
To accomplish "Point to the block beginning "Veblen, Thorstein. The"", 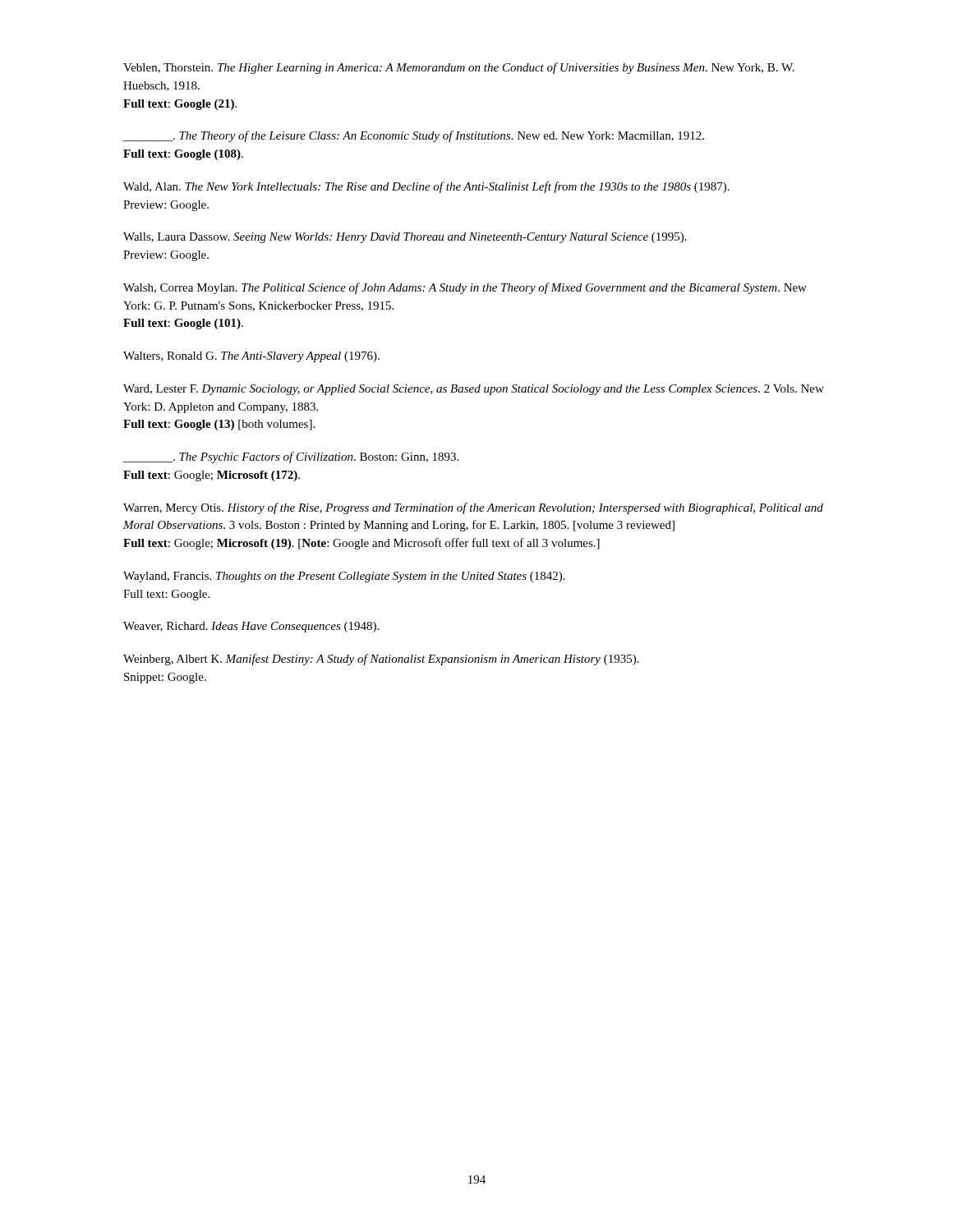I will (x=459, y=68).
